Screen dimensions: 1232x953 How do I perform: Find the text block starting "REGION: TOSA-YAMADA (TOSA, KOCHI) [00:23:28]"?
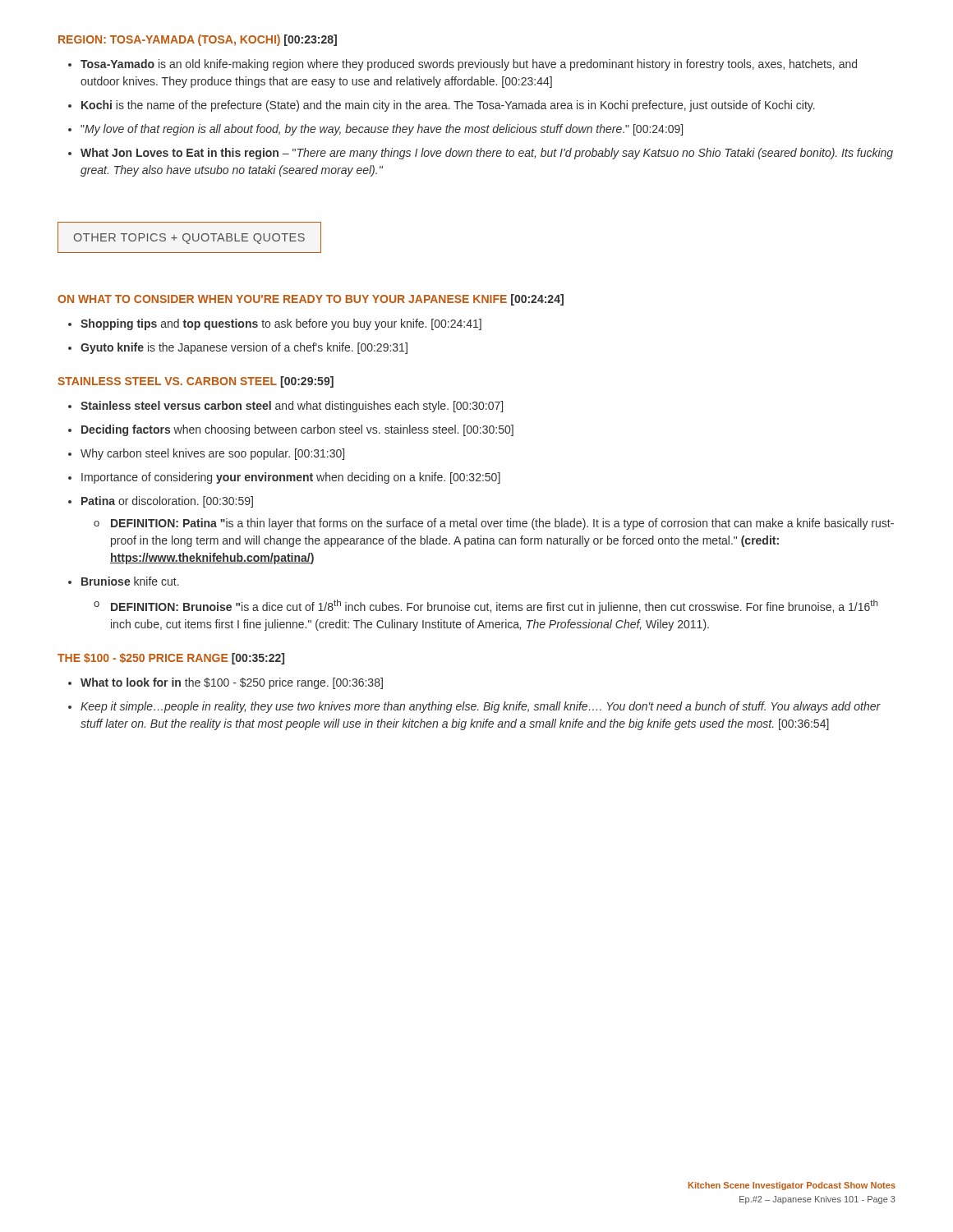[197, 39]
